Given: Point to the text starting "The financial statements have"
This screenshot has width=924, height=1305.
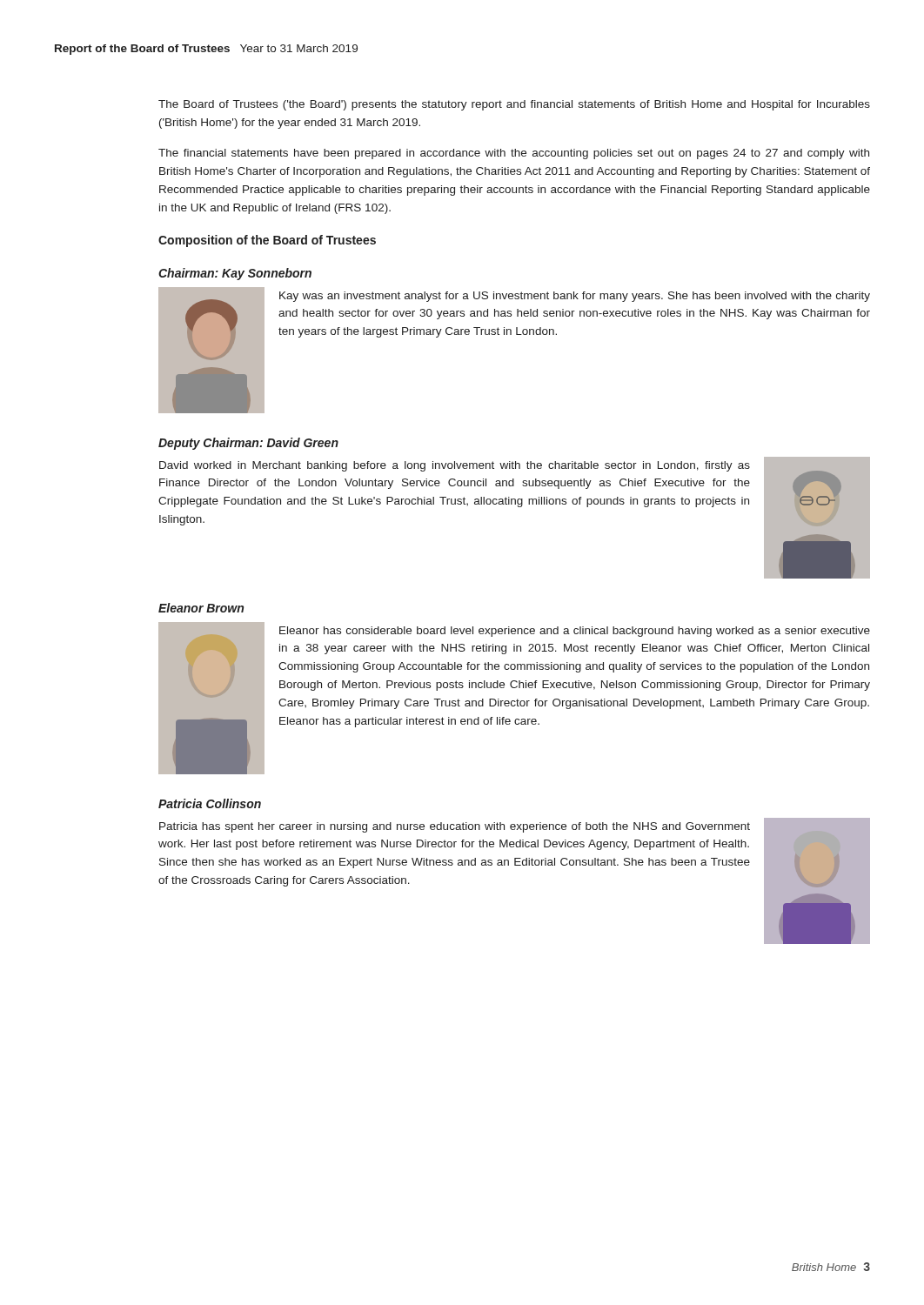Looking at the screenshot, I should [514, 180].
